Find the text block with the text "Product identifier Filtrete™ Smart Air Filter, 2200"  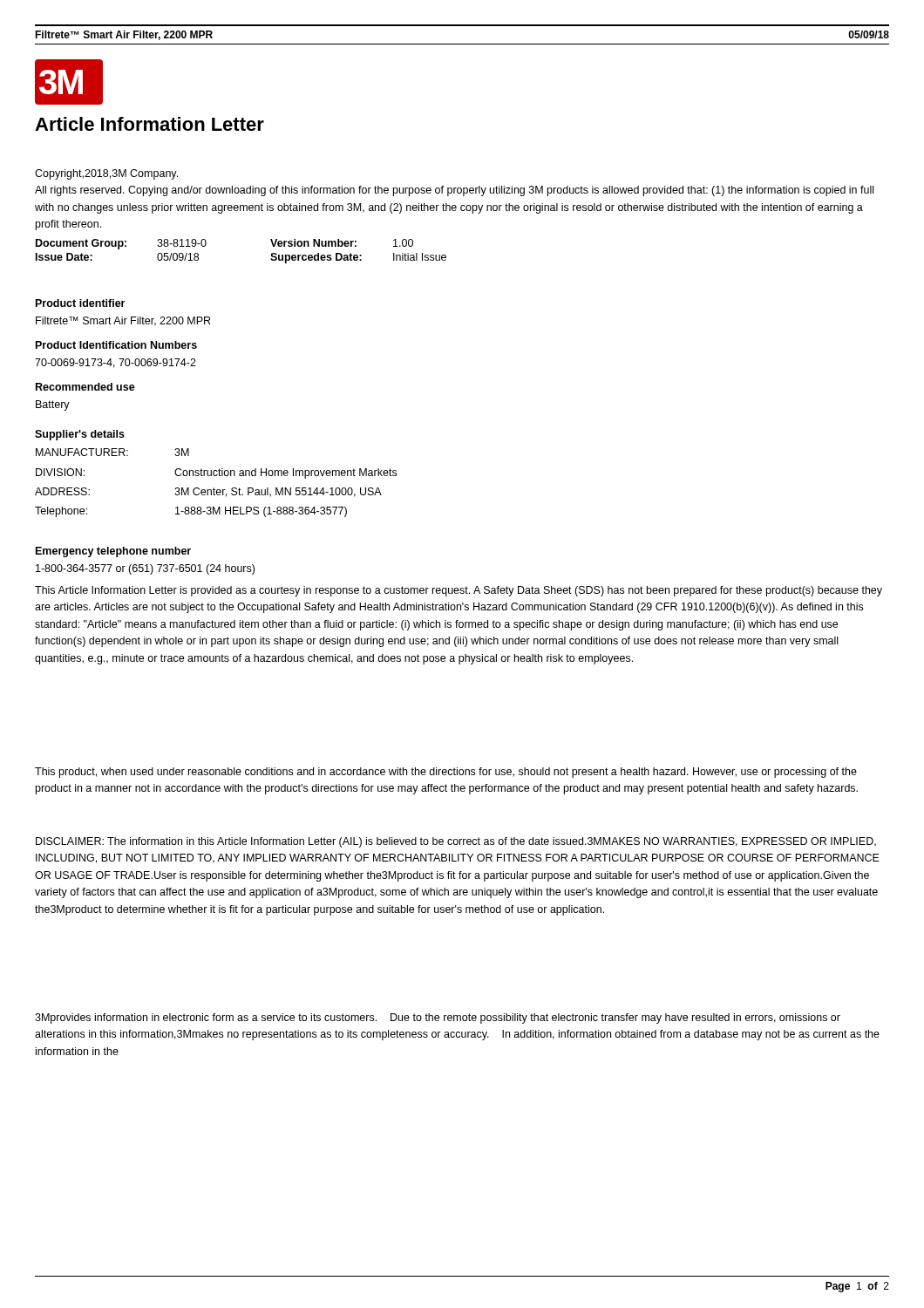pos(123,312)
